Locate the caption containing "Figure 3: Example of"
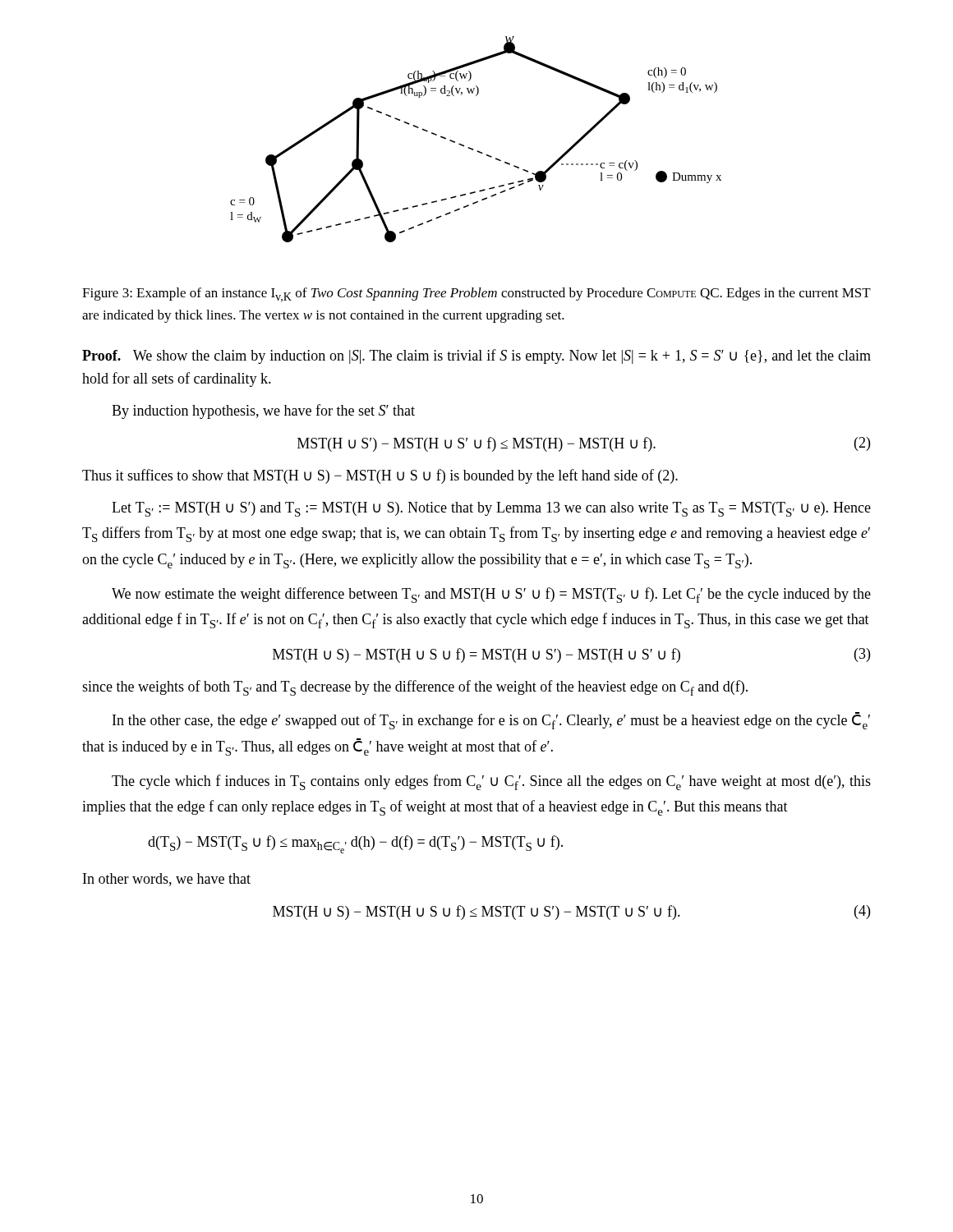 click(x=476, y=304)
